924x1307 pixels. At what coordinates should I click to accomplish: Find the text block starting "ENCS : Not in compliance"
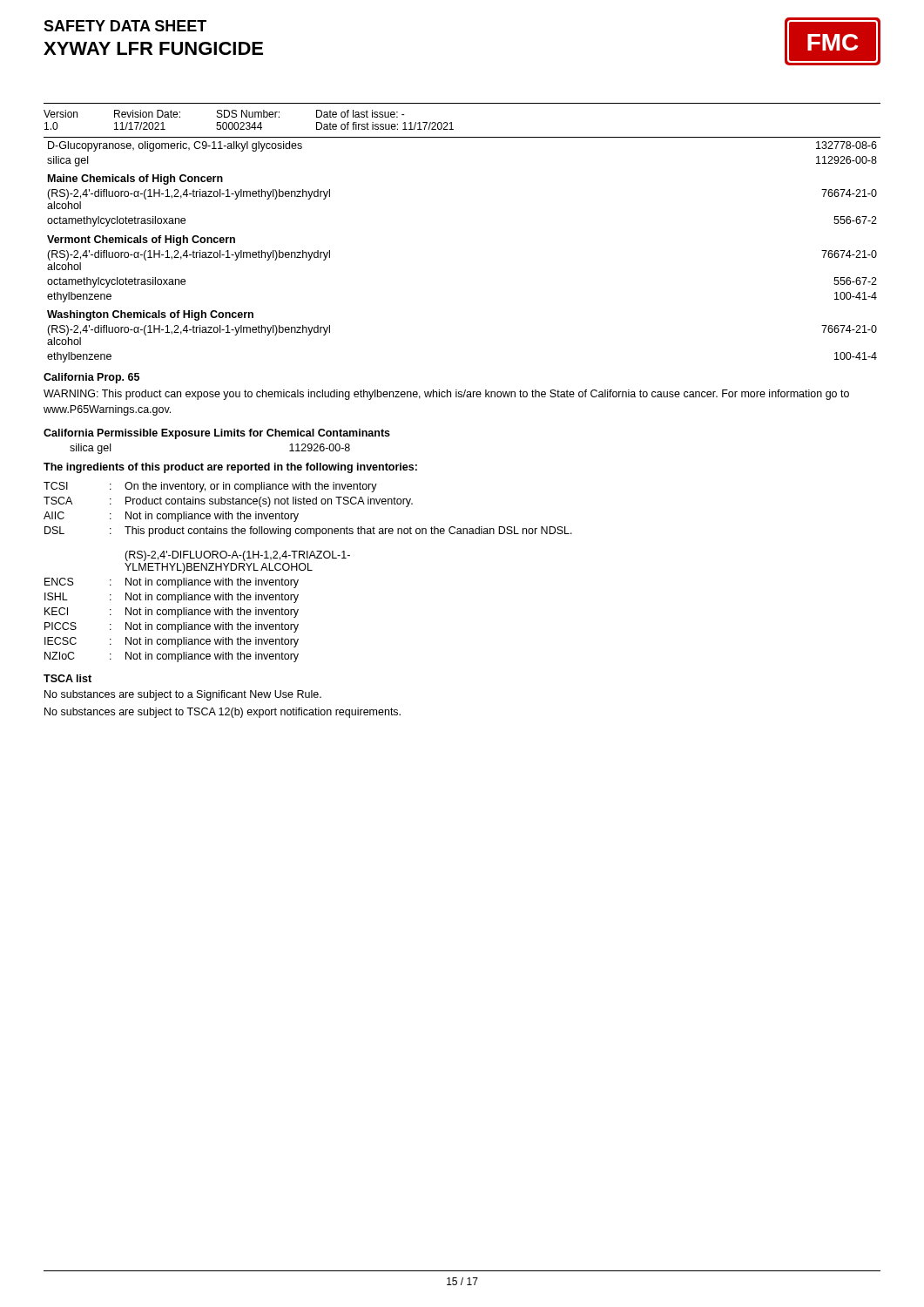tap(172, 583)
